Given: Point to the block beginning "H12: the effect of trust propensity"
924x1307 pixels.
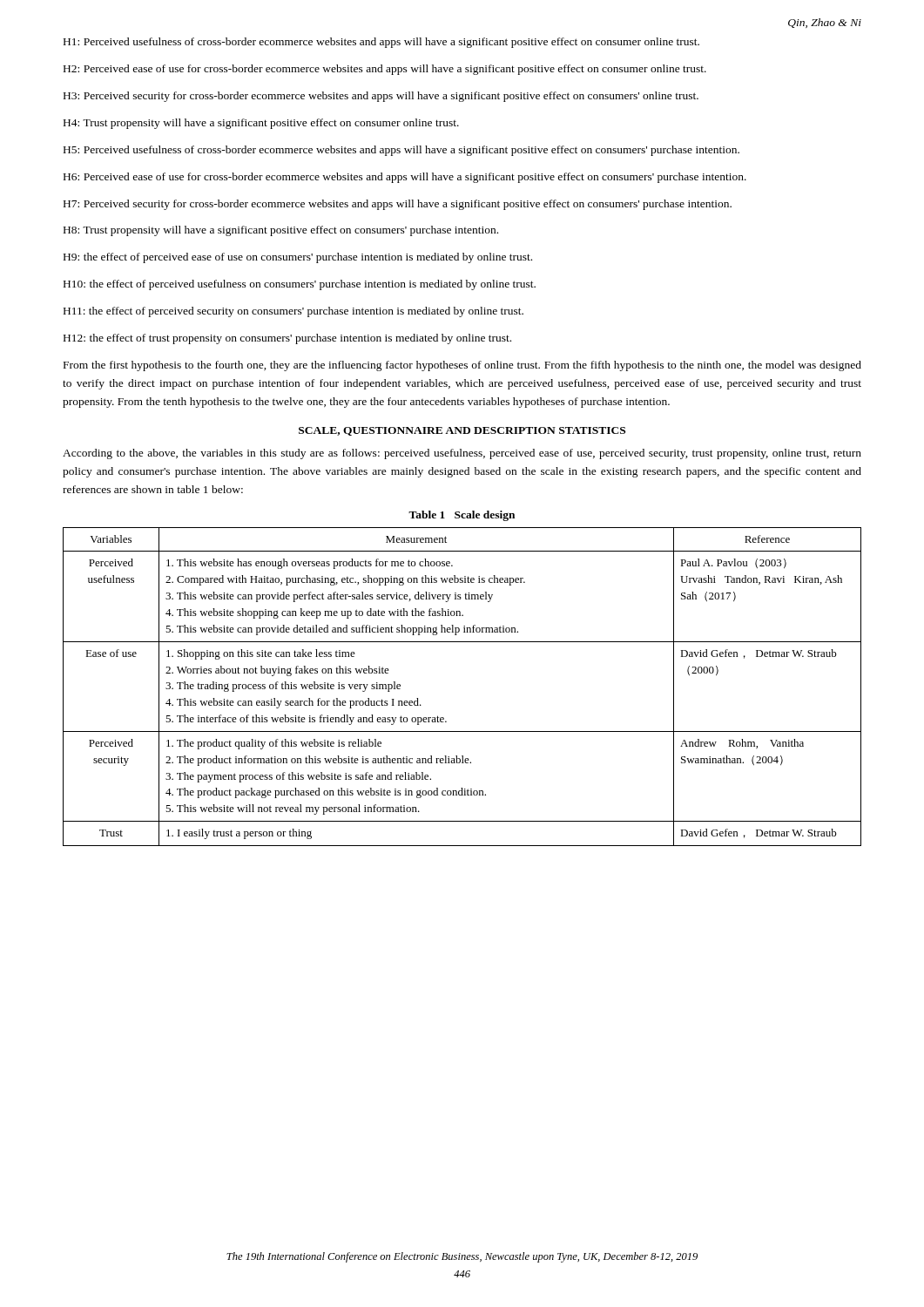Looking at the screenshot, I should click(288, 338).
